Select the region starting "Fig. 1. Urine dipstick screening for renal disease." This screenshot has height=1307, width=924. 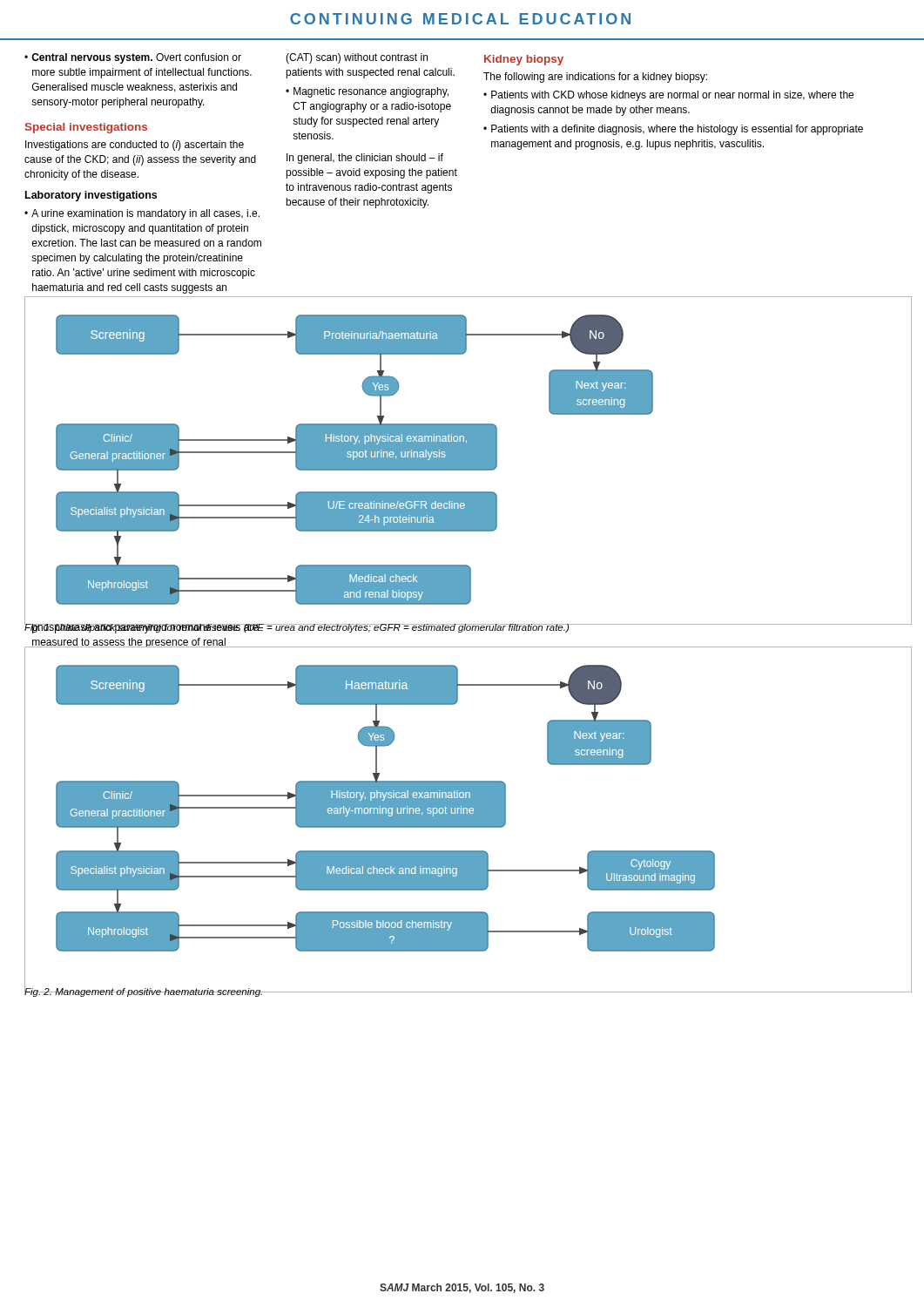[x=297, y=627]
